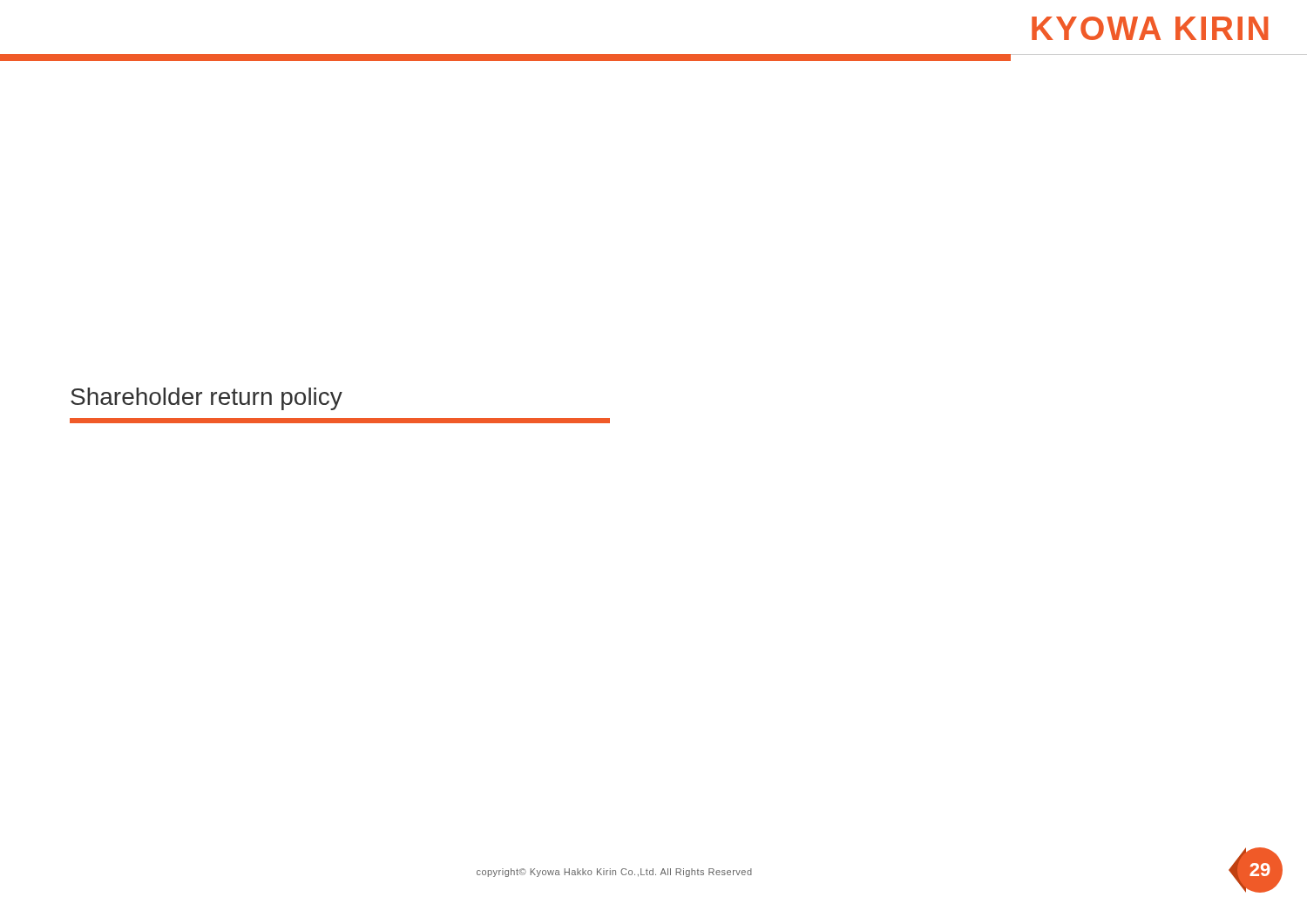The height and width of the screenshot is (924, 1307).
Task: Find "Shareholder return policy" on this page
Action: pos(340,403)
